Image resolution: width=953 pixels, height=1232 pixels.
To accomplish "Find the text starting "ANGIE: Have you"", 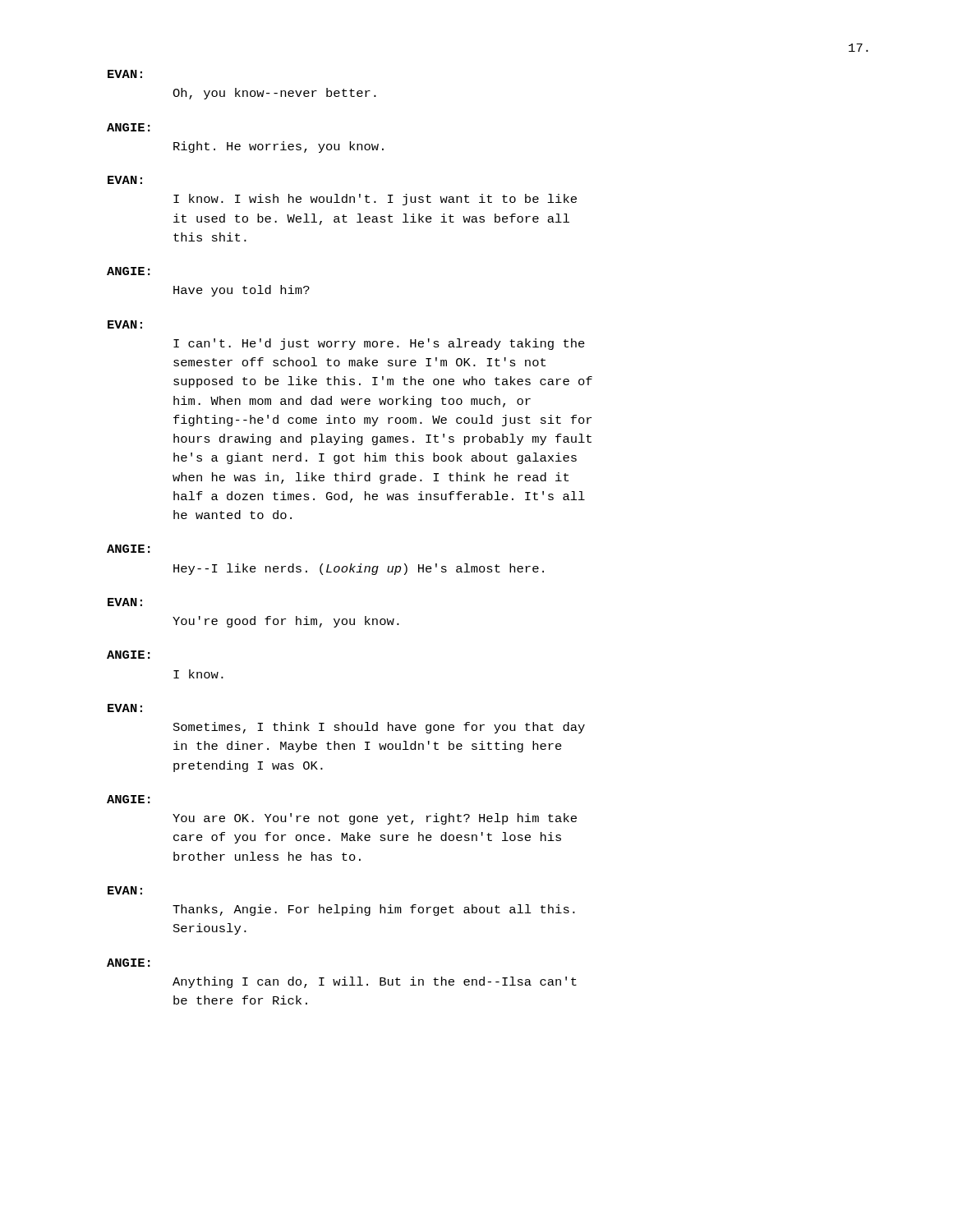I will [x=129, y=271].
